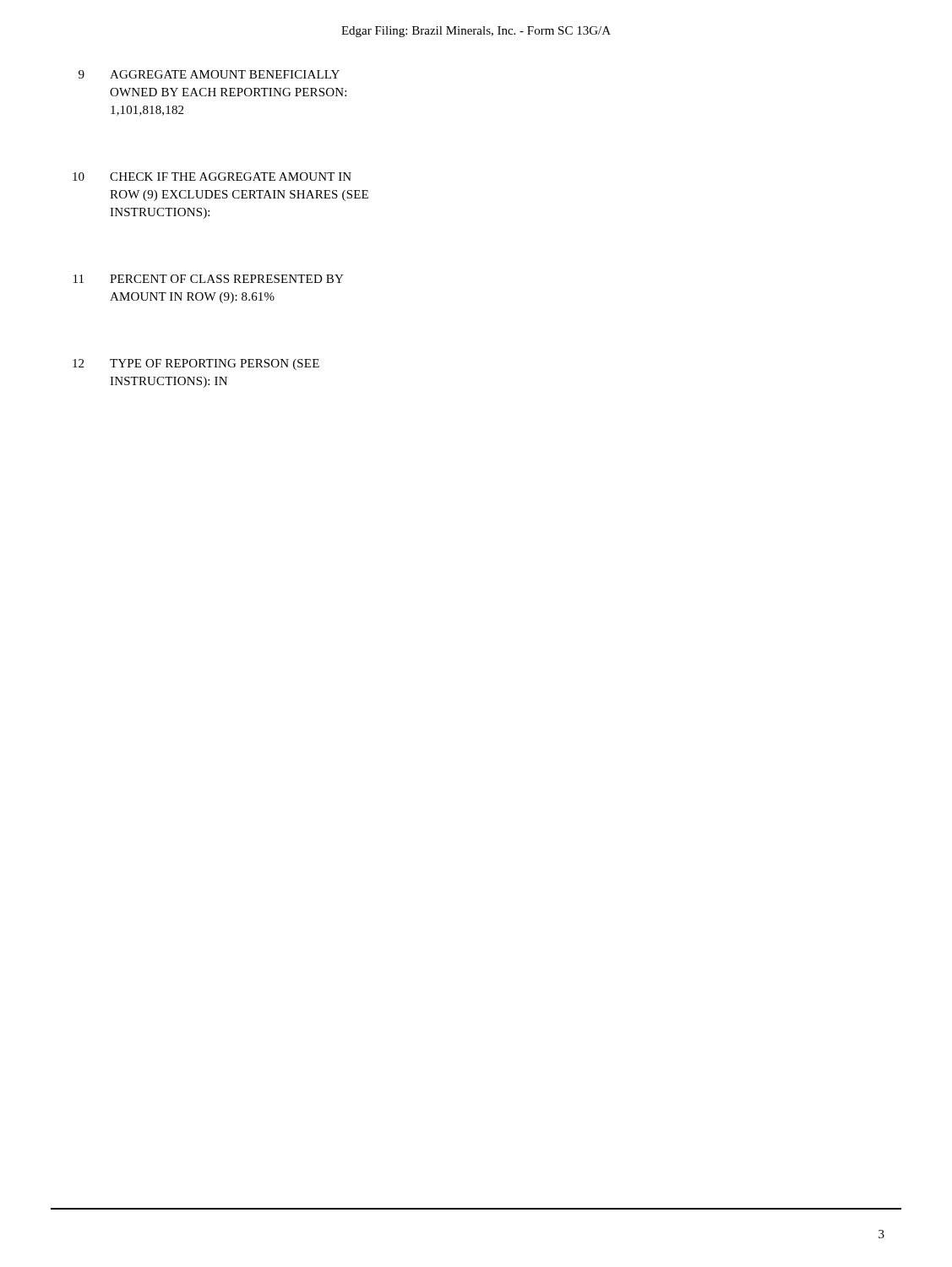This screenshot has height=1267, width=952.
Task: Point to the block beginning "12 TYPE OF REPORTING PERSON (SEE"
Action: [196, 364]
